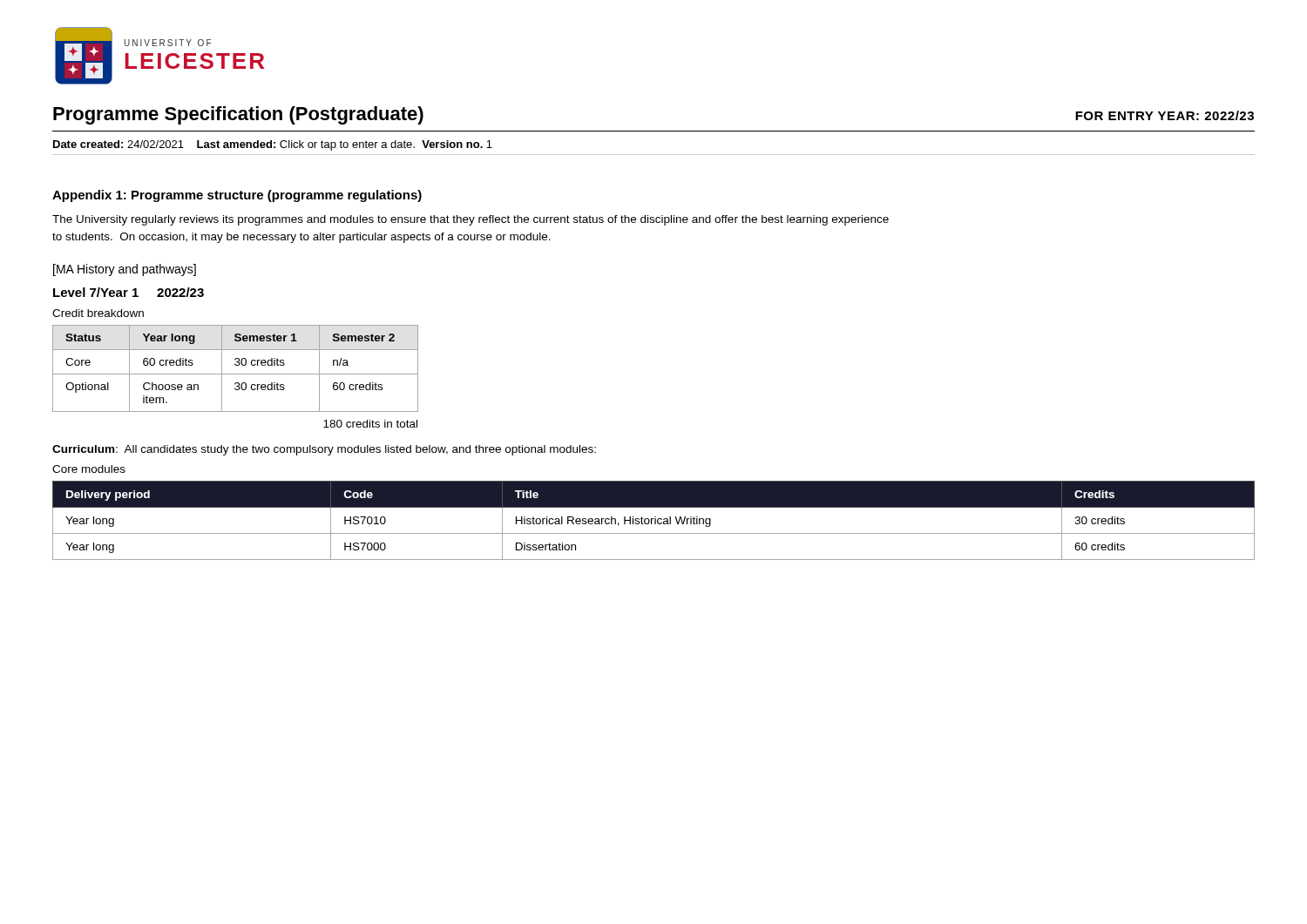Screen dimensions: 924x1307
Task: Select the logo
Action: click(x=159, y=56)
